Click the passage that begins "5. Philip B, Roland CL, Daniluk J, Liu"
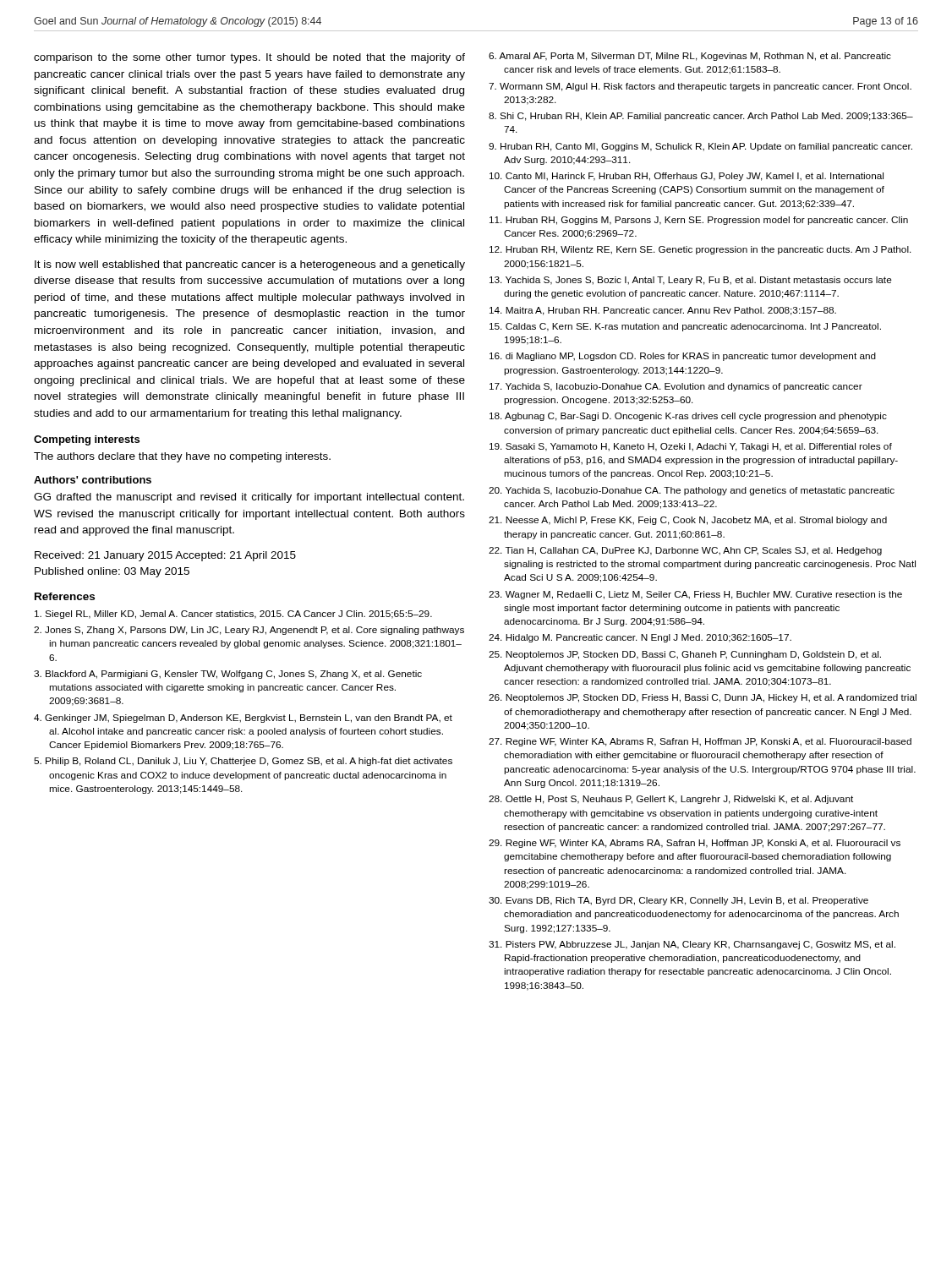The image size is (952, 1268). pyautogui.click(x=243, y=775)
